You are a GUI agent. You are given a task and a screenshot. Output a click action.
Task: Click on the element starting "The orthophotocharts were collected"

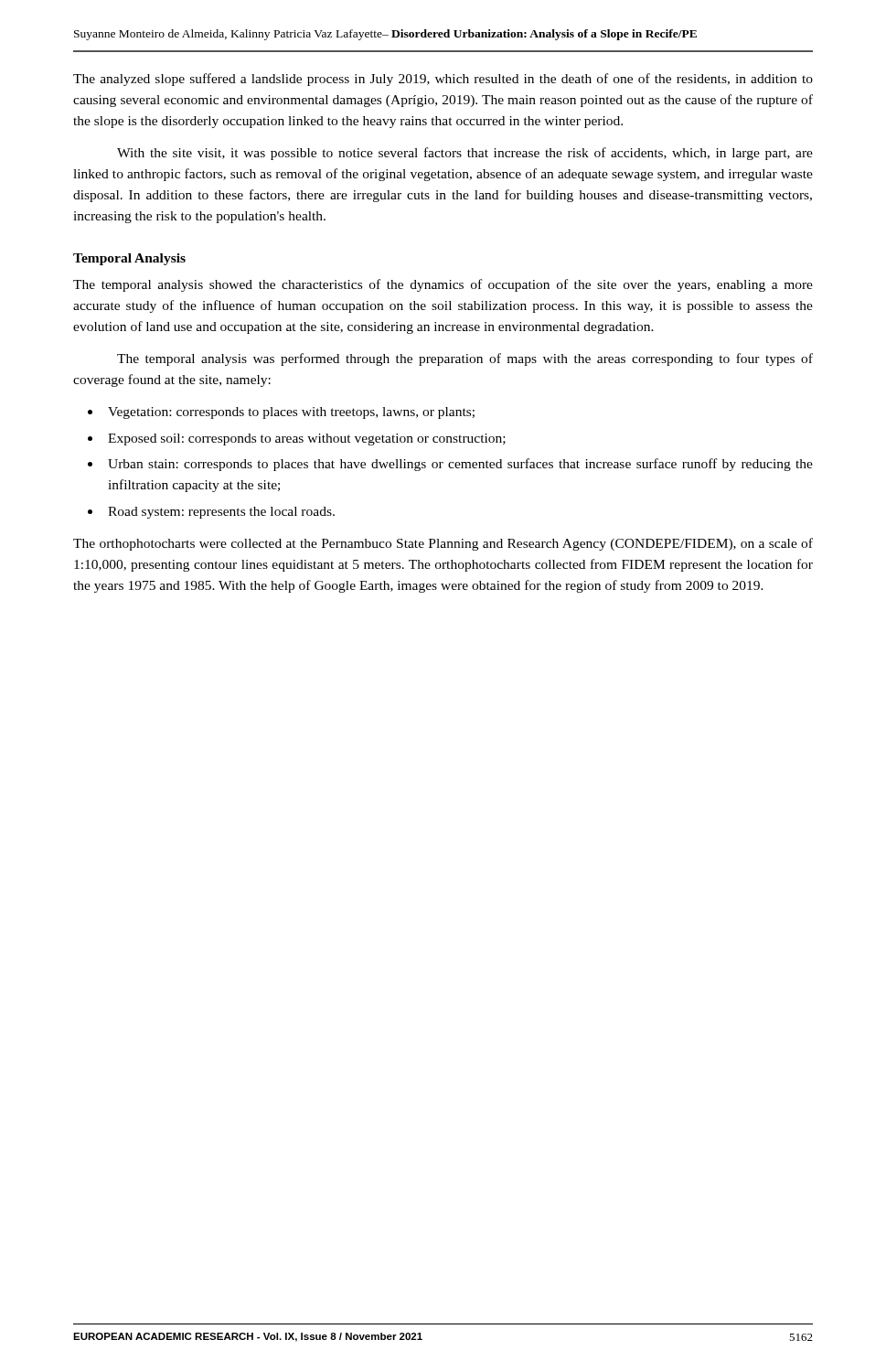click(443, 564)
